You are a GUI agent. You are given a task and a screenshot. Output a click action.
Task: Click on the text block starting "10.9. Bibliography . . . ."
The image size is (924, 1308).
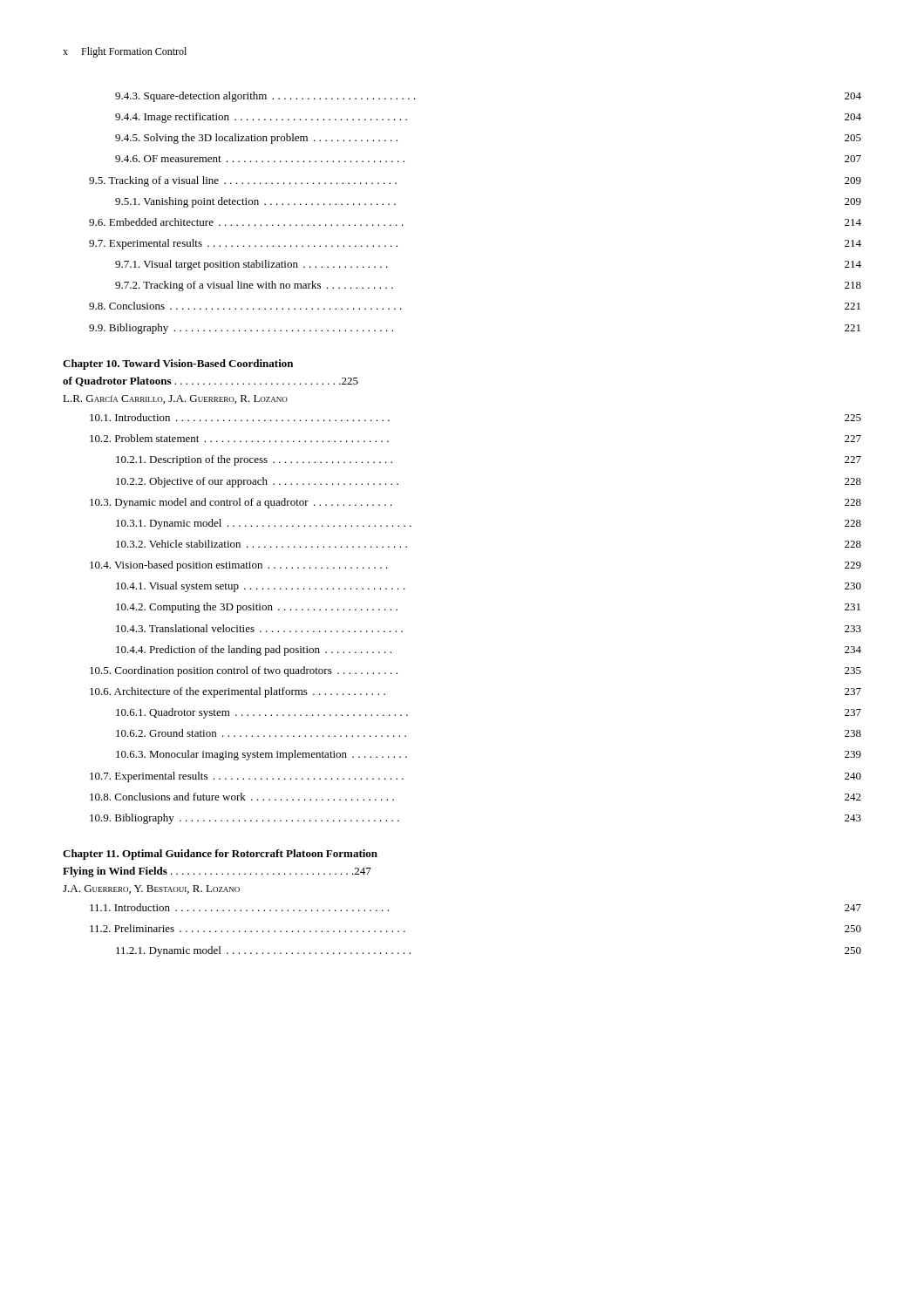click(x=129, y=818)
